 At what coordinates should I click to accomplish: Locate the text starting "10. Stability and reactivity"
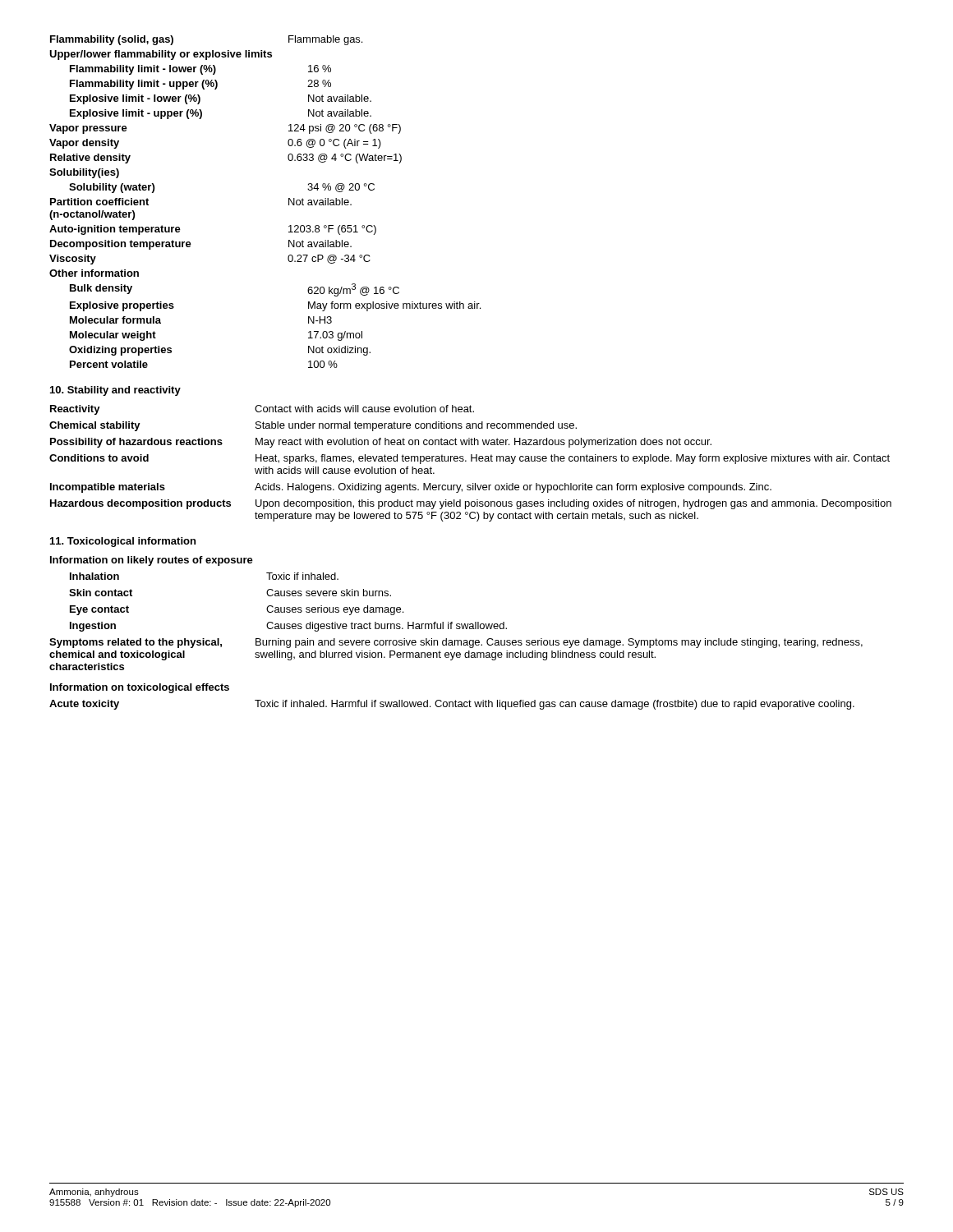[115, 390]
